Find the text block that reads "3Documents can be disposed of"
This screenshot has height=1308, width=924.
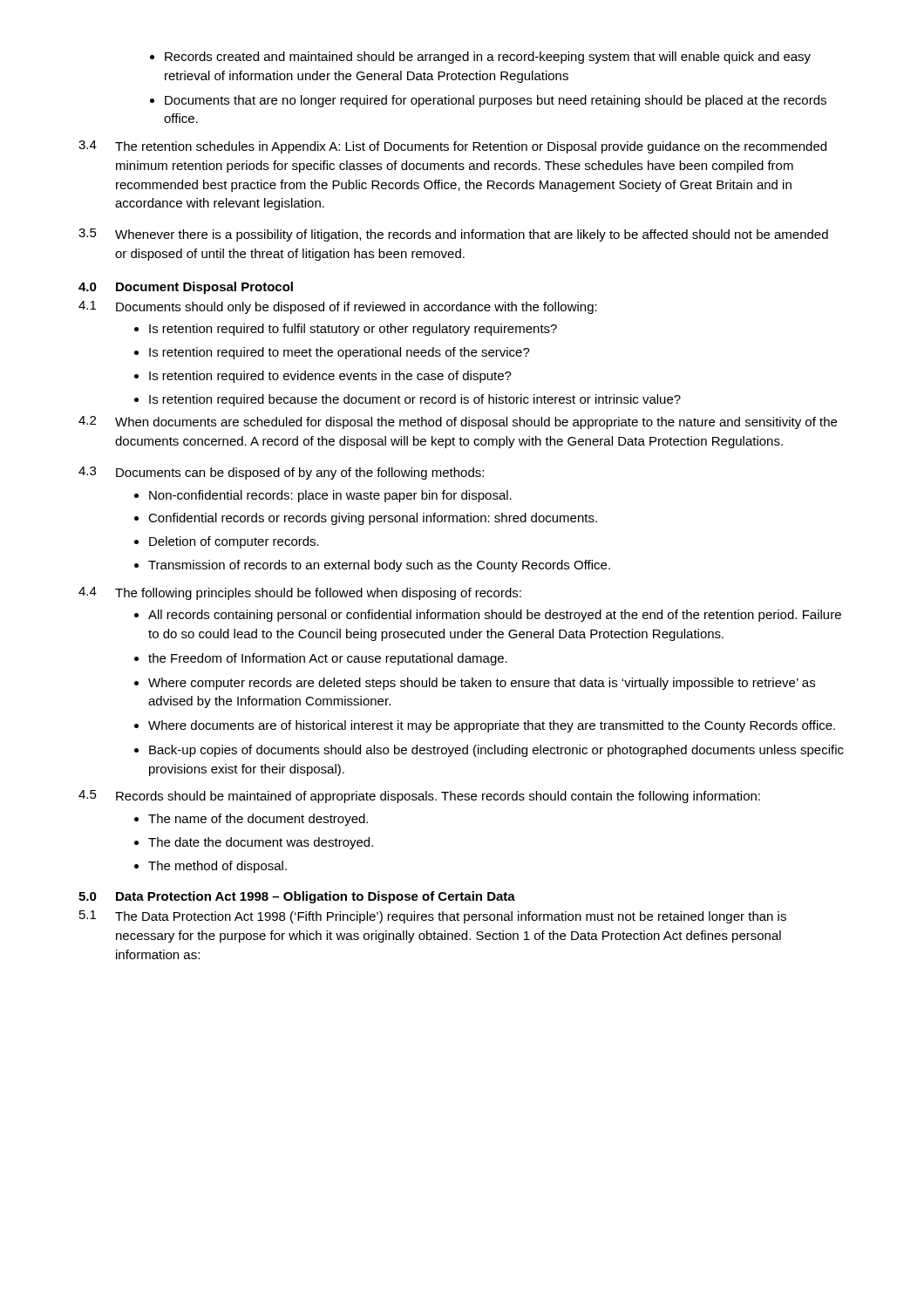459,472
